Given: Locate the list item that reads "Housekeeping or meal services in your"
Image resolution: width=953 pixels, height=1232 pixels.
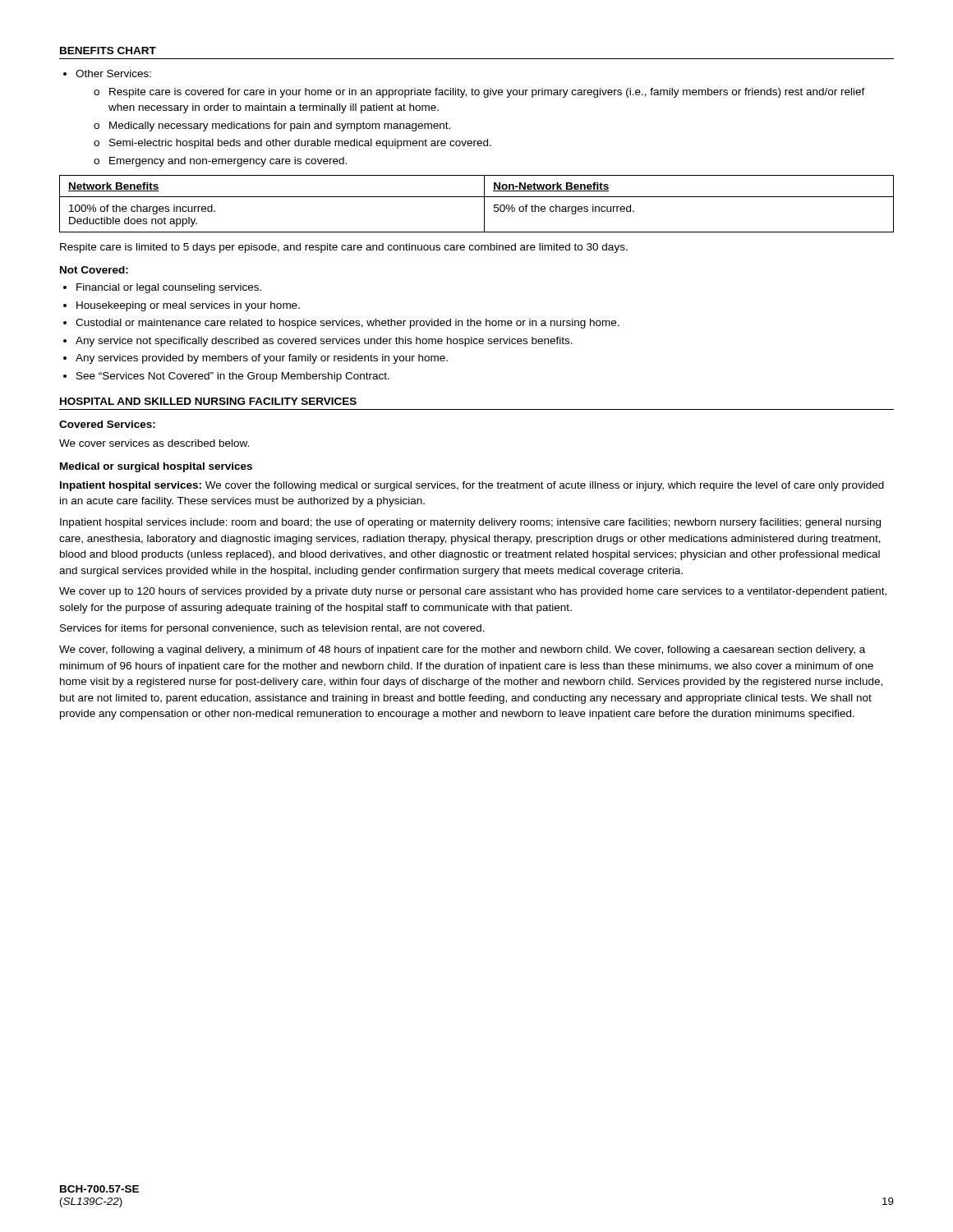Looking at the screenshot, I should (x=188, y=305).
